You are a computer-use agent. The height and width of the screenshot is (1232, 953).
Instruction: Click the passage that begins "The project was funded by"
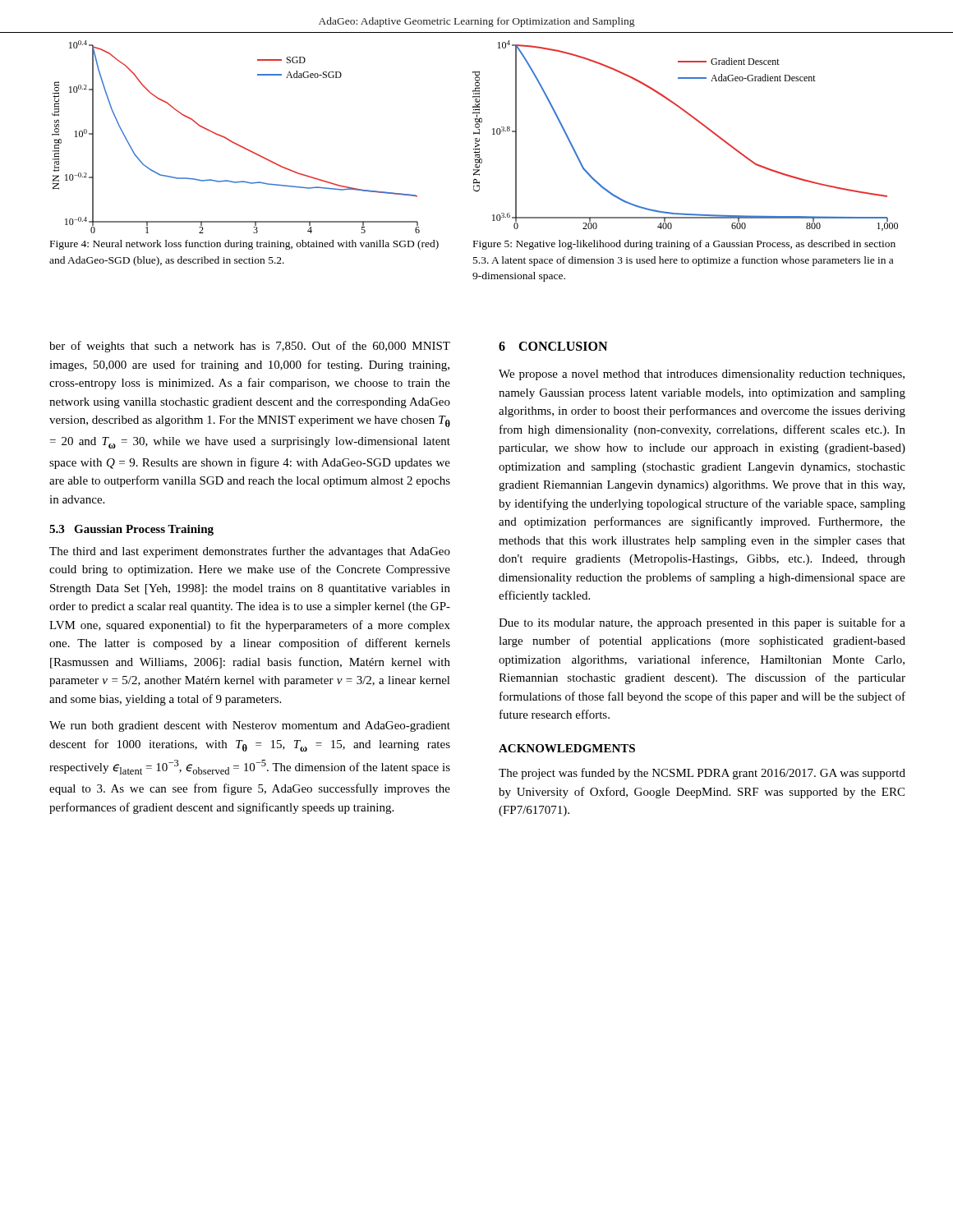(702, 792)
